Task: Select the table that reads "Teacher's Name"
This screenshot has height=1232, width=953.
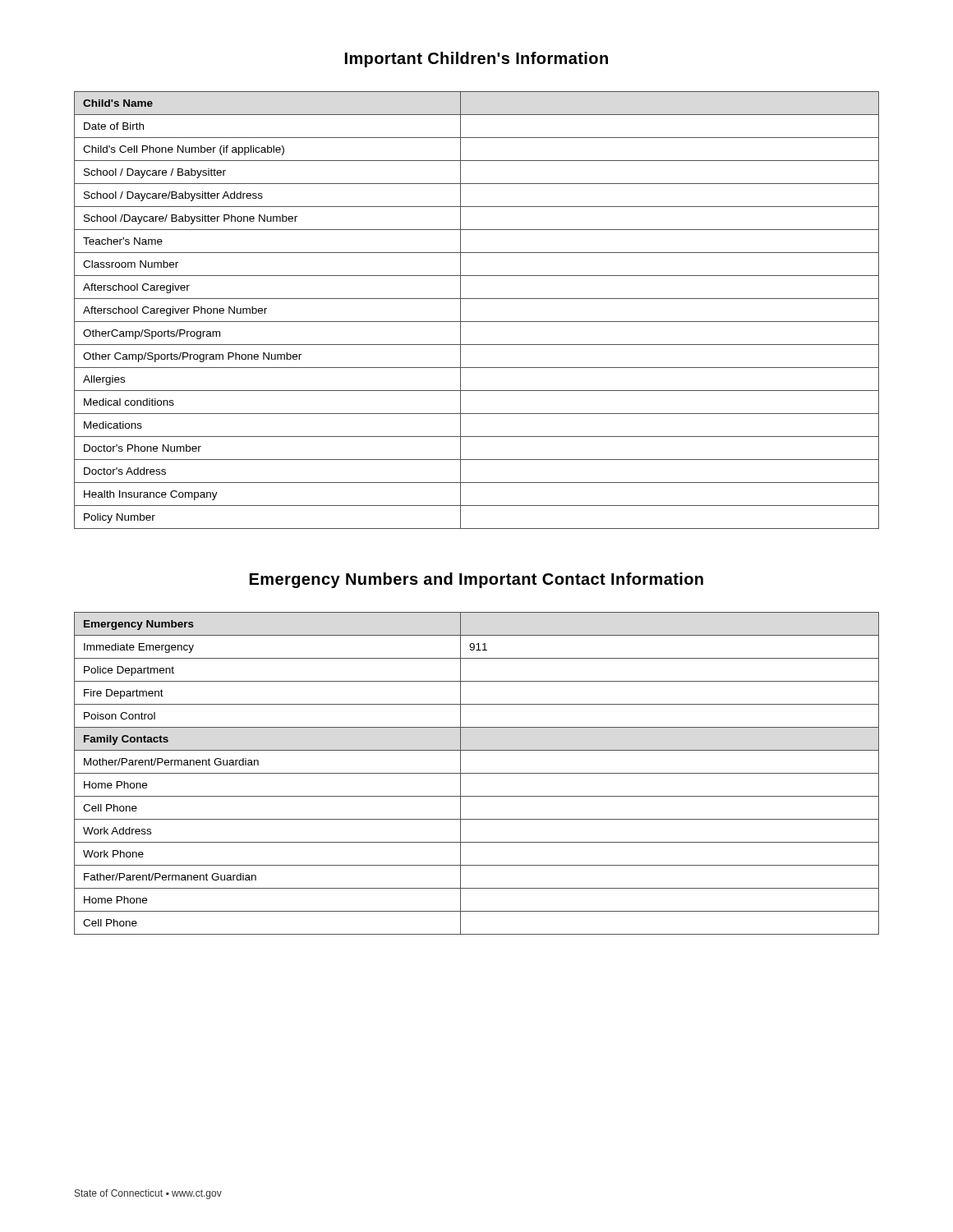Action: [x=476, y=310]
